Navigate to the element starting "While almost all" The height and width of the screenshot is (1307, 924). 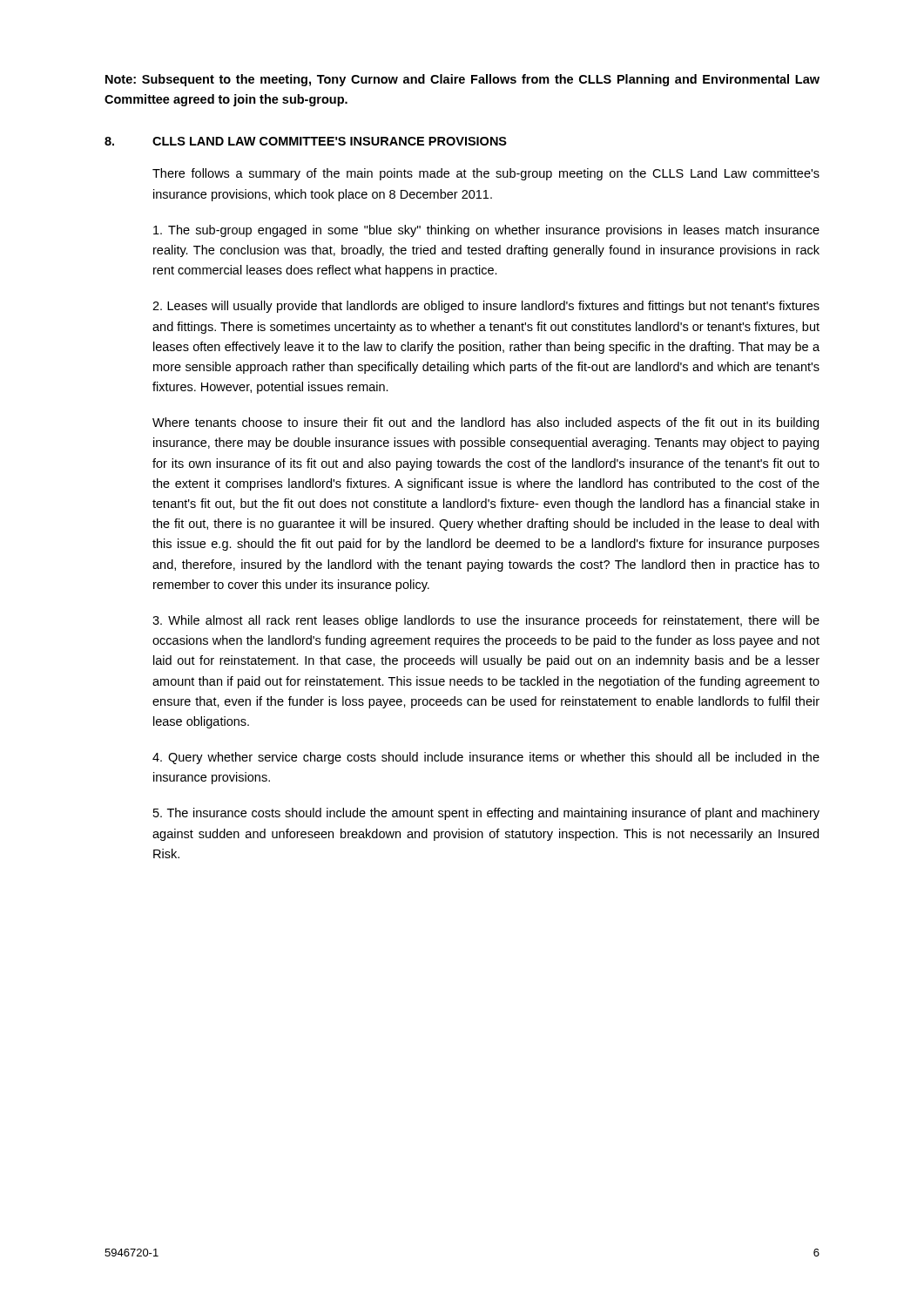pos(486,671)
